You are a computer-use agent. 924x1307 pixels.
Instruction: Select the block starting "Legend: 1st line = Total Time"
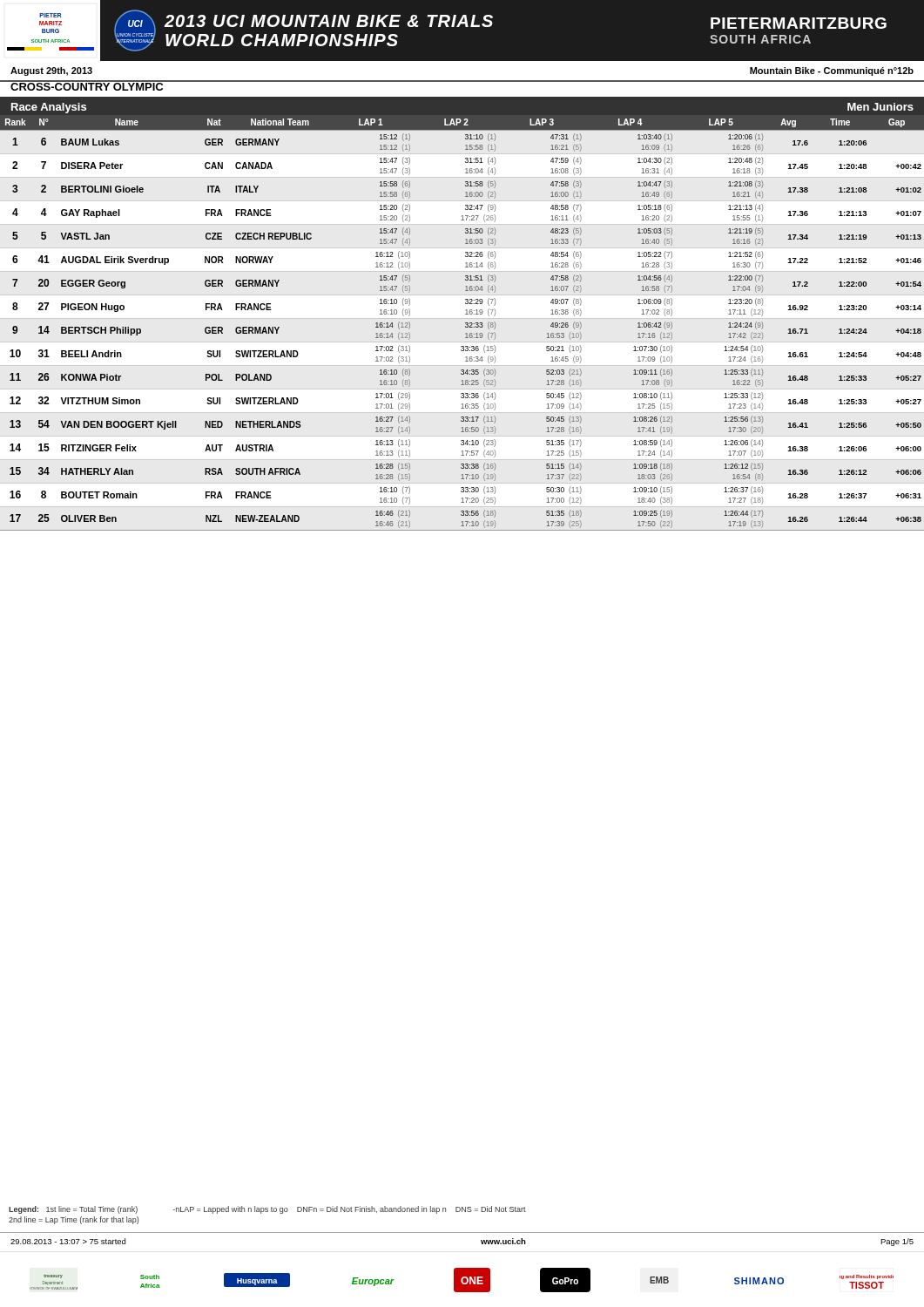[x=267, y=1215]
